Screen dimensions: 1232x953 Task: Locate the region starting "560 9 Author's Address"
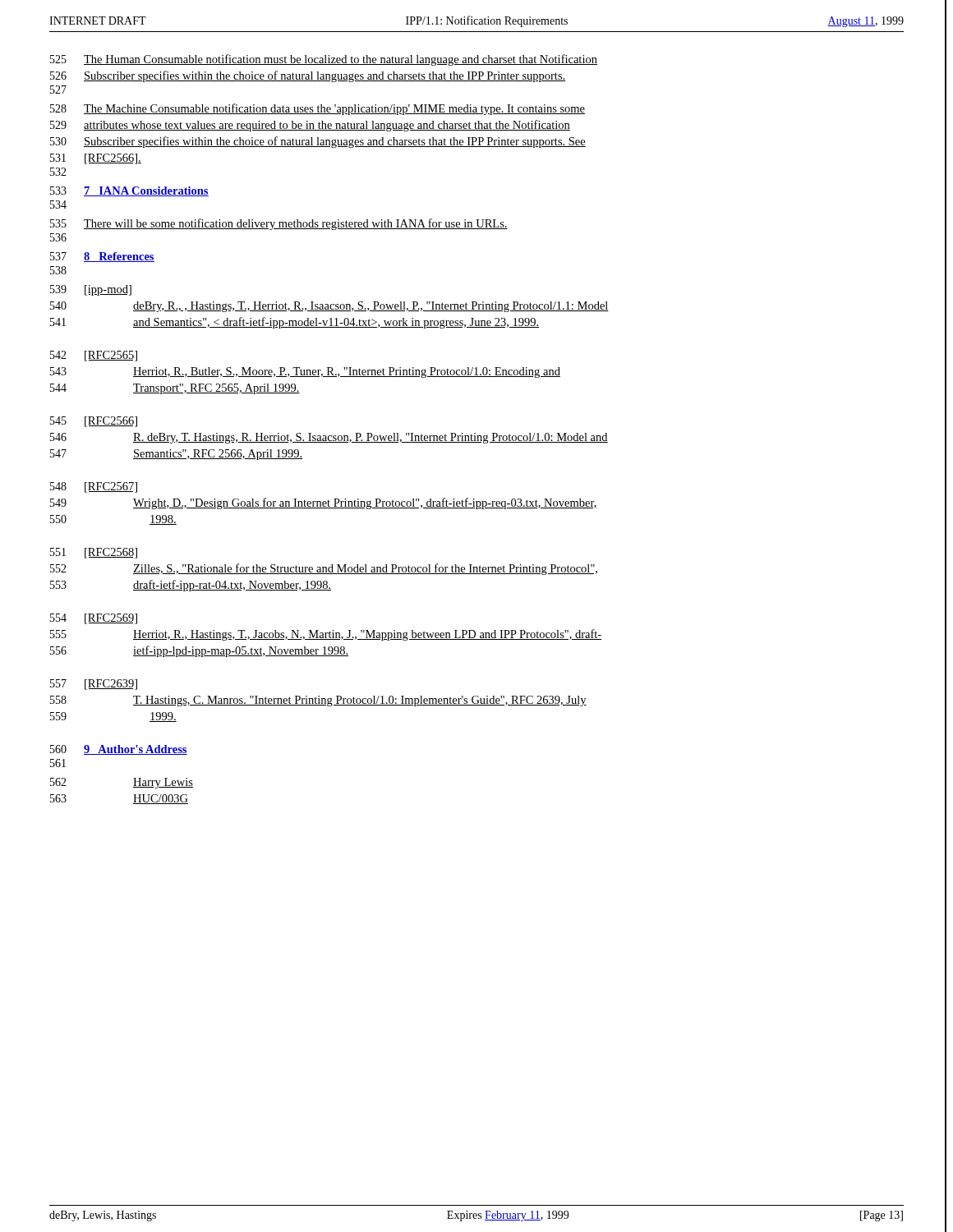click(118, 749)
